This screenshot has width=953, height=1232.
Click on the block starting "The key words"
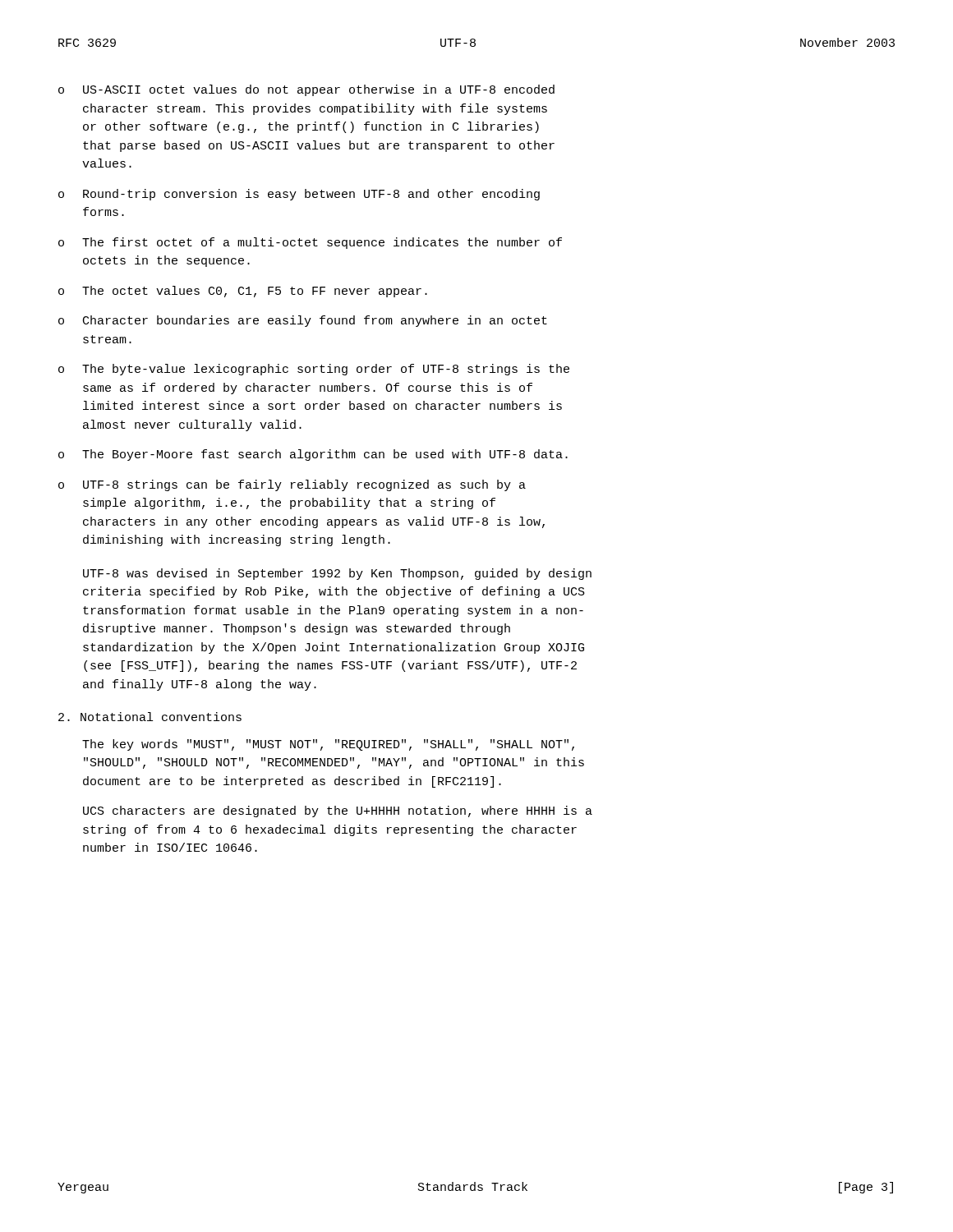click(x=334, y=763)
